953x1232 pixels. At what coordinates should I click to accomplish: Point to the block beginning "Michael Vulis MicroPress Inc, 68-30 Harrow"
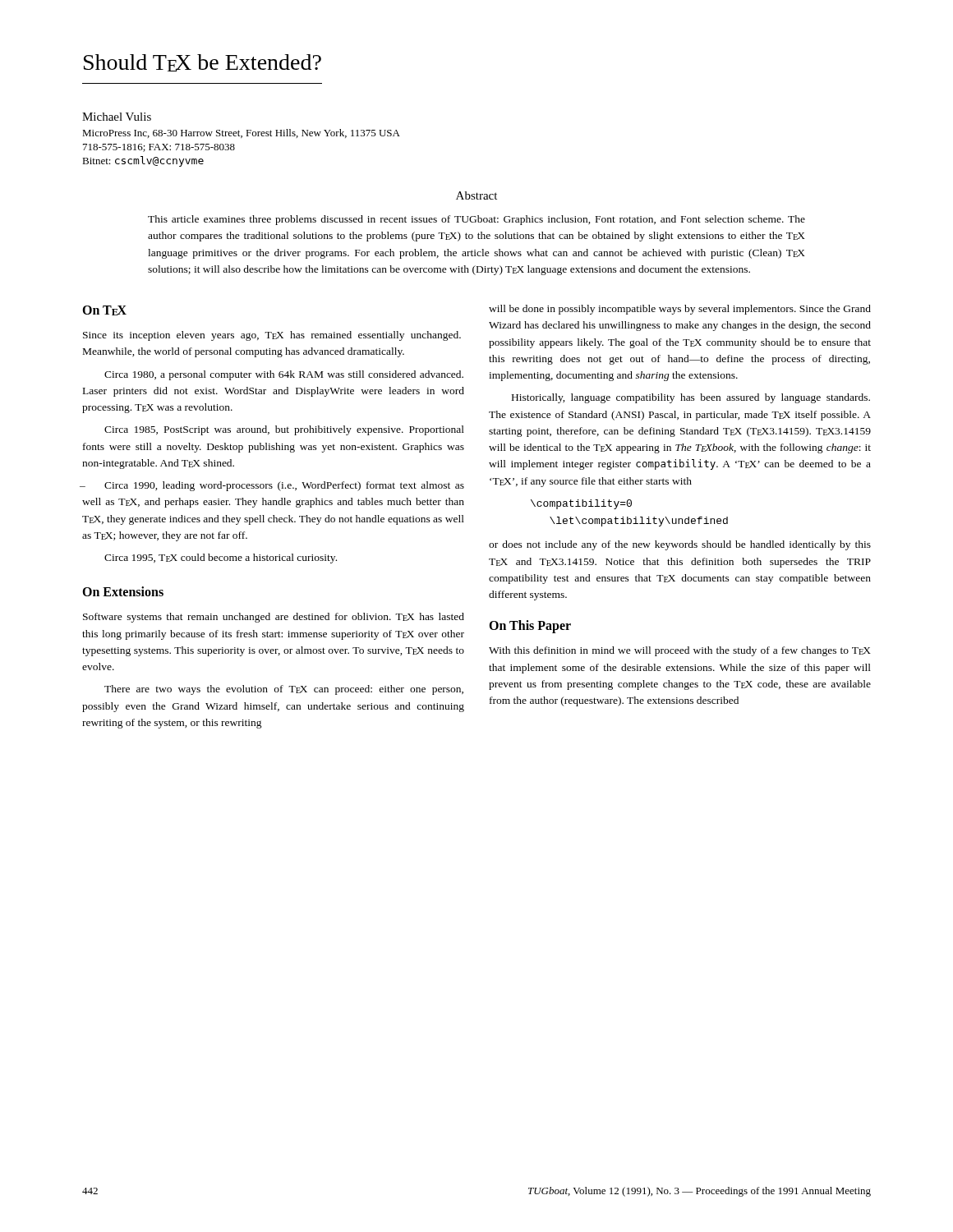click(x=117, y=117)
